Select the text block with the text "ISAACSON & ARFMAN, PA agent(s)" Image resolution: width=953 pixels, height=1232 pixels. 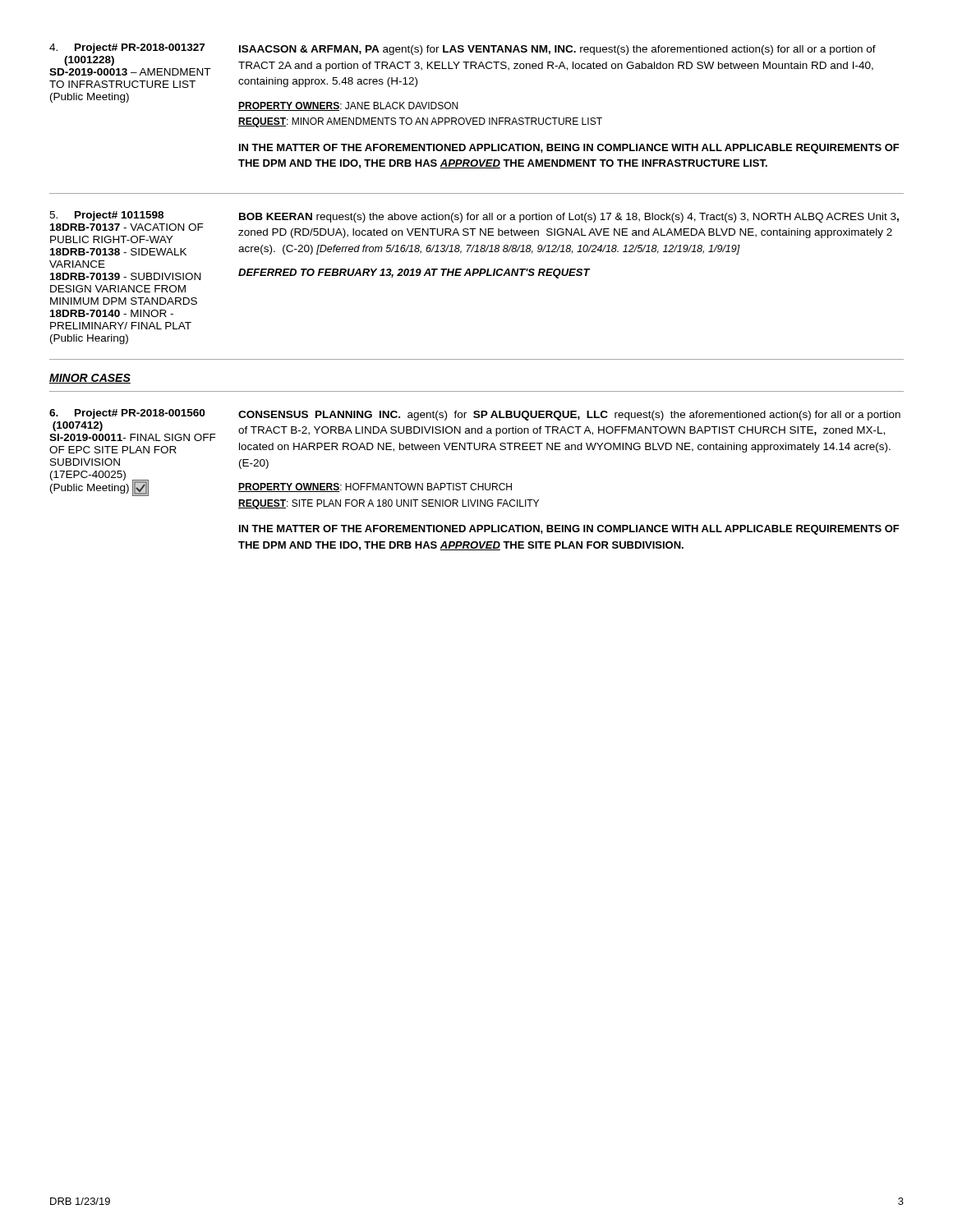tap(571, 65)
